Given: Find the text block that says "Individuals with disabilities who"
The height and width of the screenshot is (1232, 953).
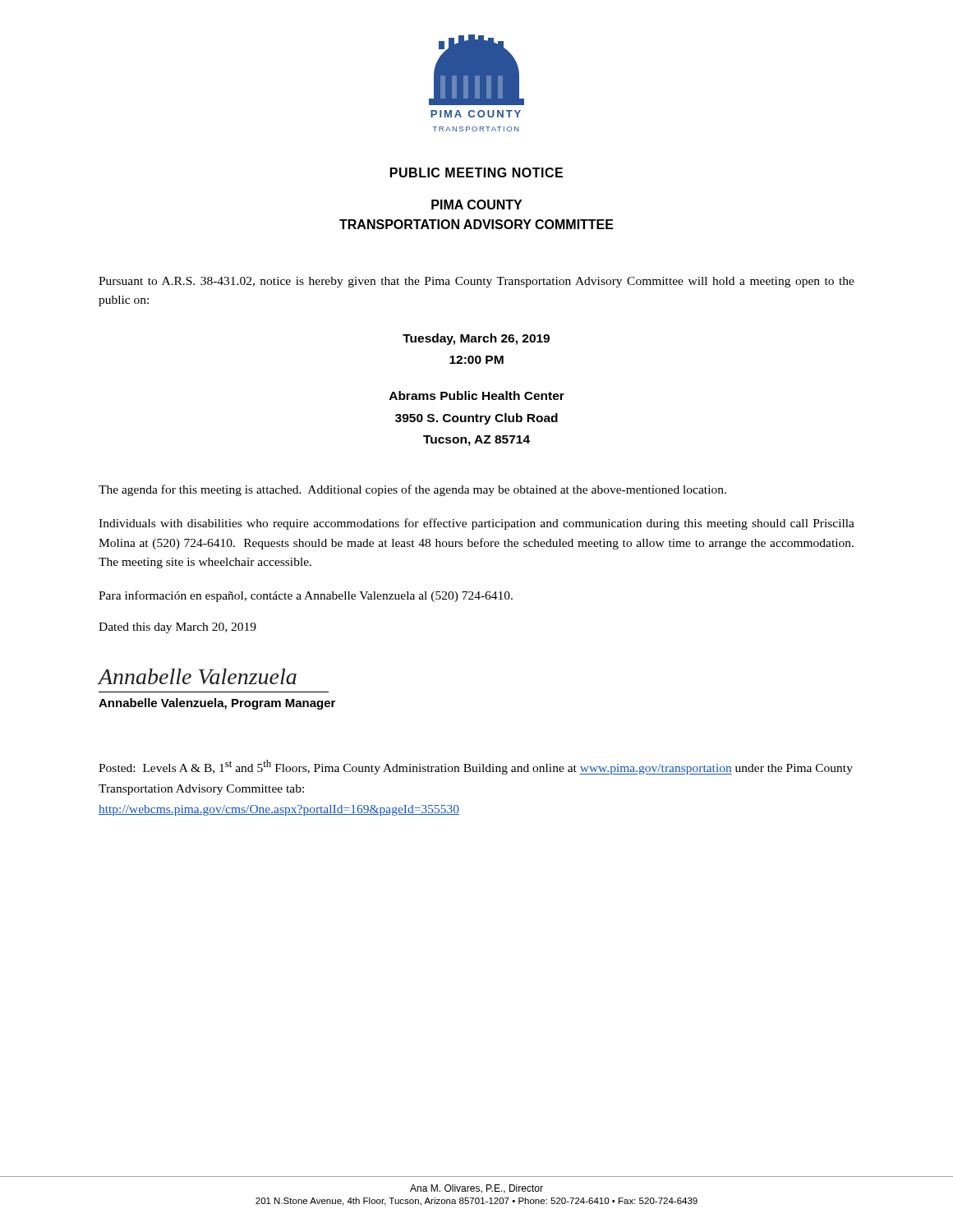Looking at the screenshot, I should click(476, 542).
